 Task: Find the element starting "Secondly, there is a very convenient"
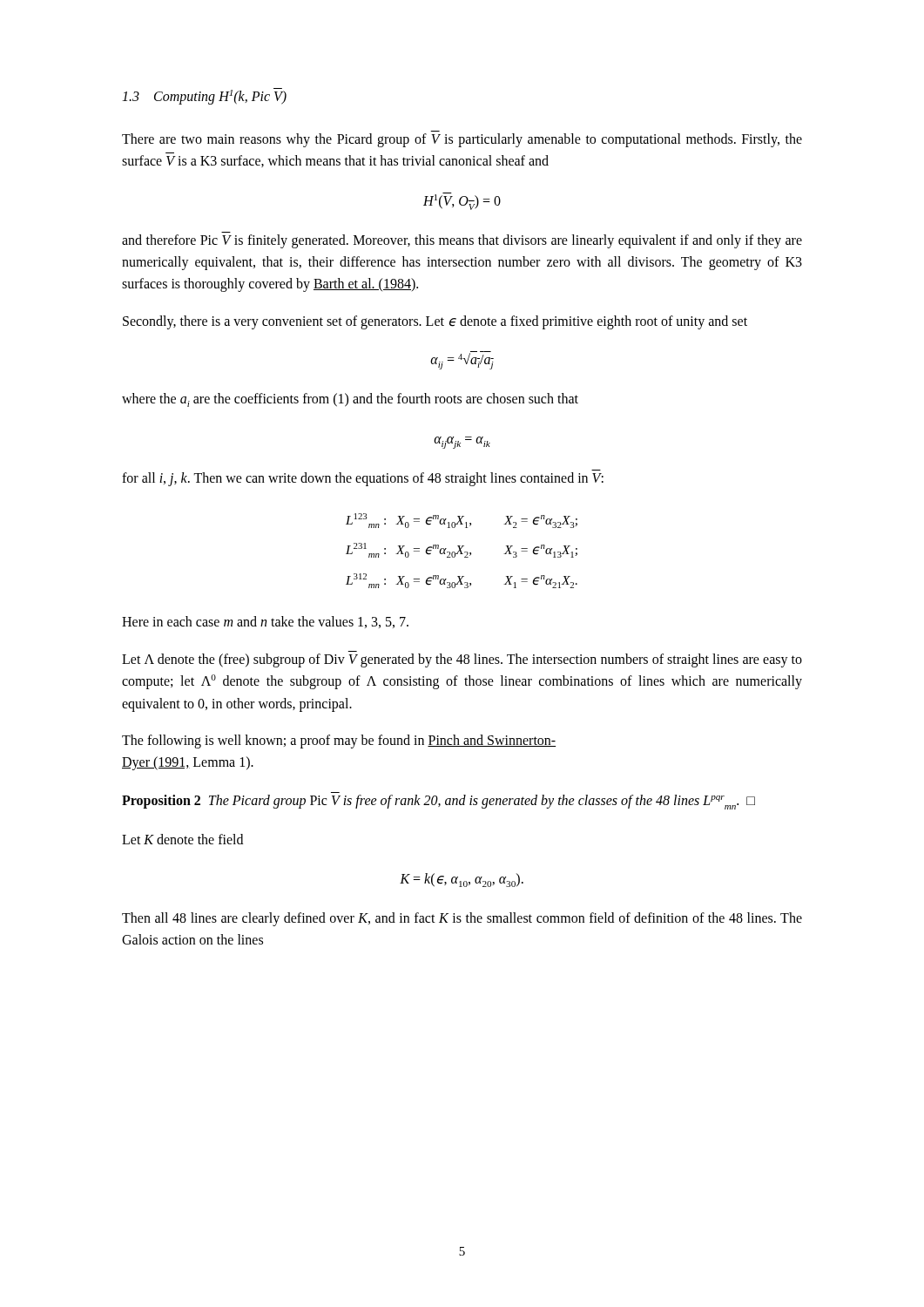(435, 321)
